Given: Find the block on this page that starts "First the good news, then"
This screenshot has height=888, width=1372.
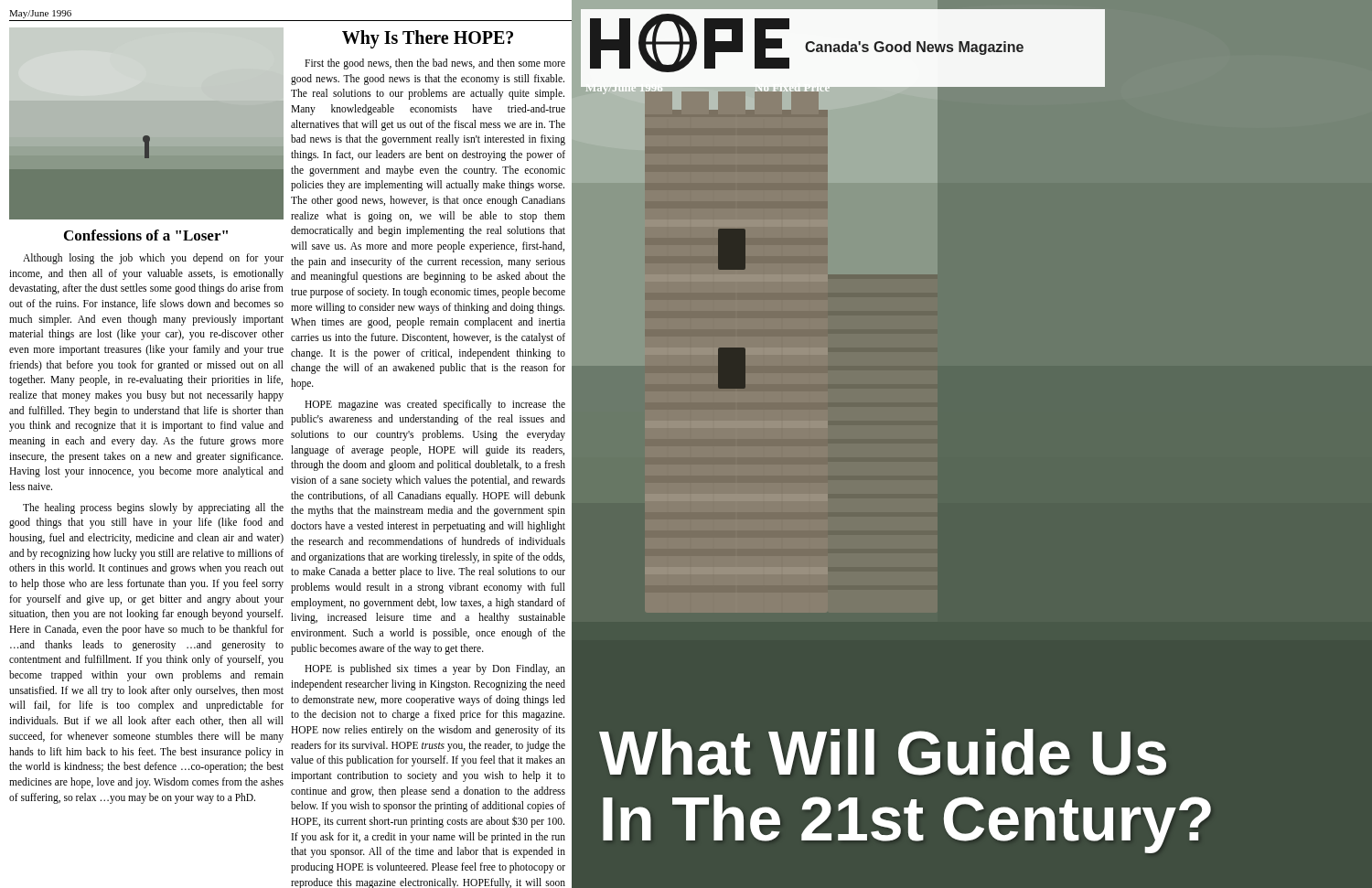Looking at the screenshot, I should tap(428, 472).
